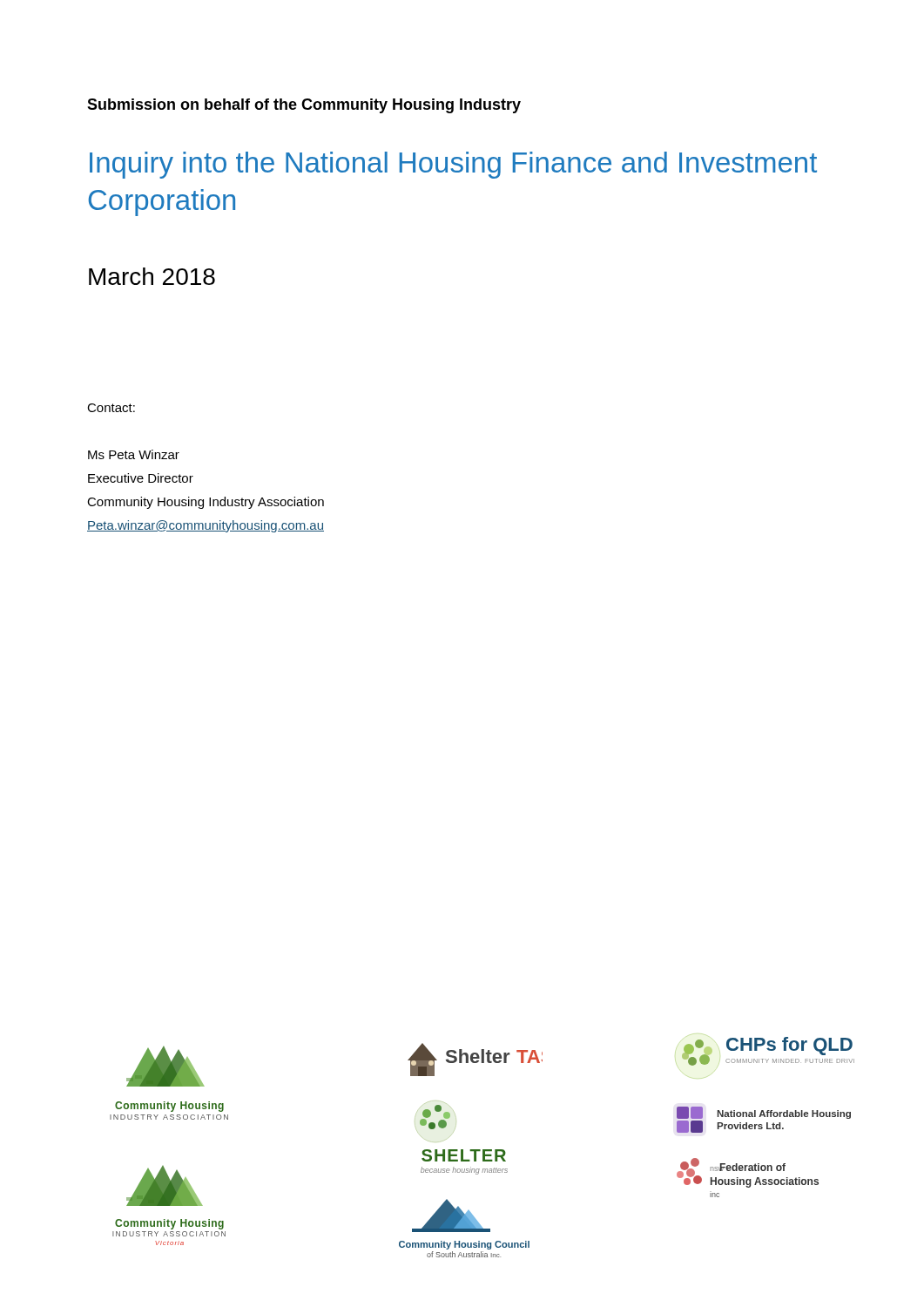
Task: Locate the block of text that opens with "Contact: Ms Peta Winzar Executive Director Community Housing"
Action: coord(111,408)
